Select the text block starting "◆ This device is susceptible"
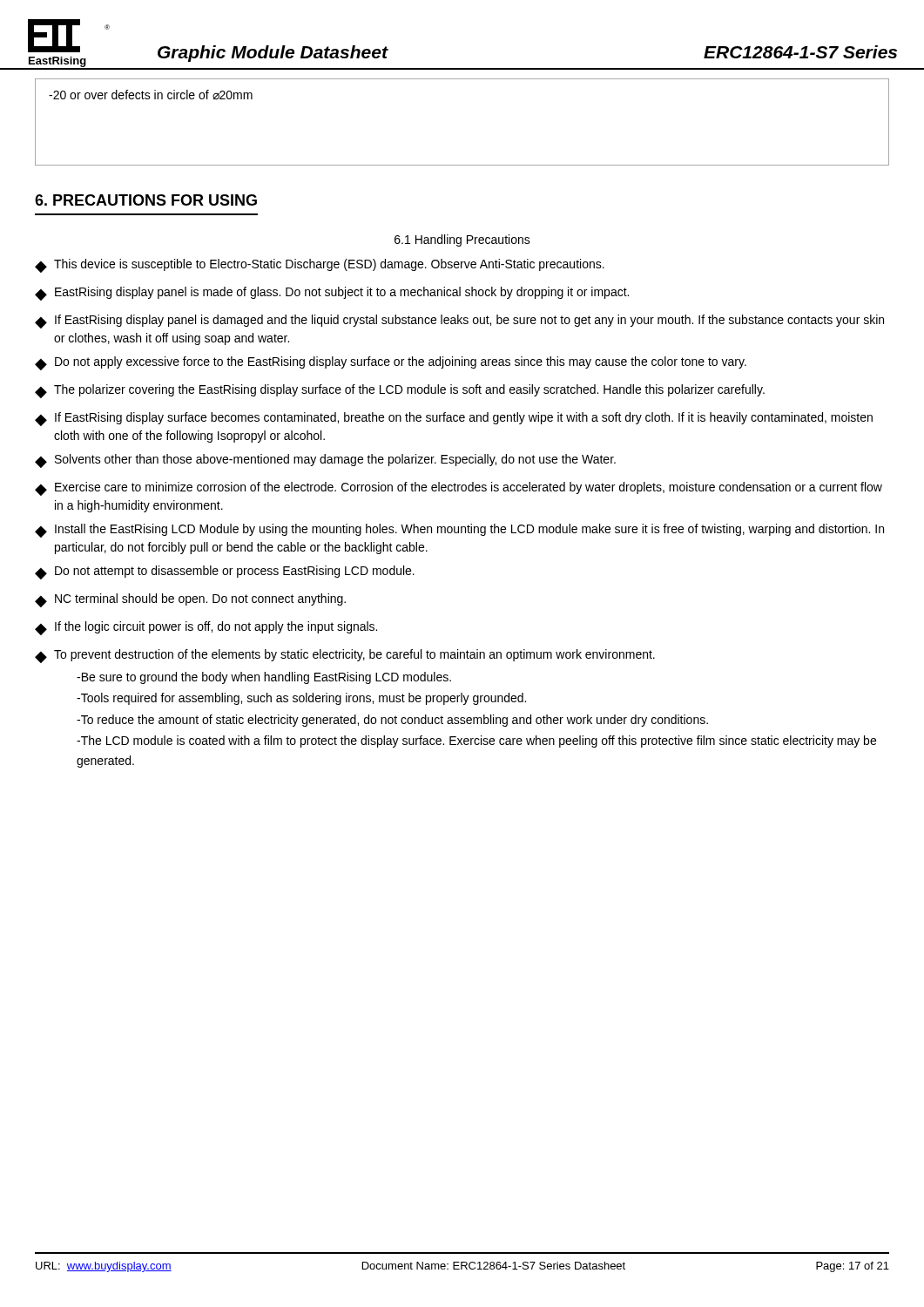This screenshot has height=1307, width=924. point(462,267)
